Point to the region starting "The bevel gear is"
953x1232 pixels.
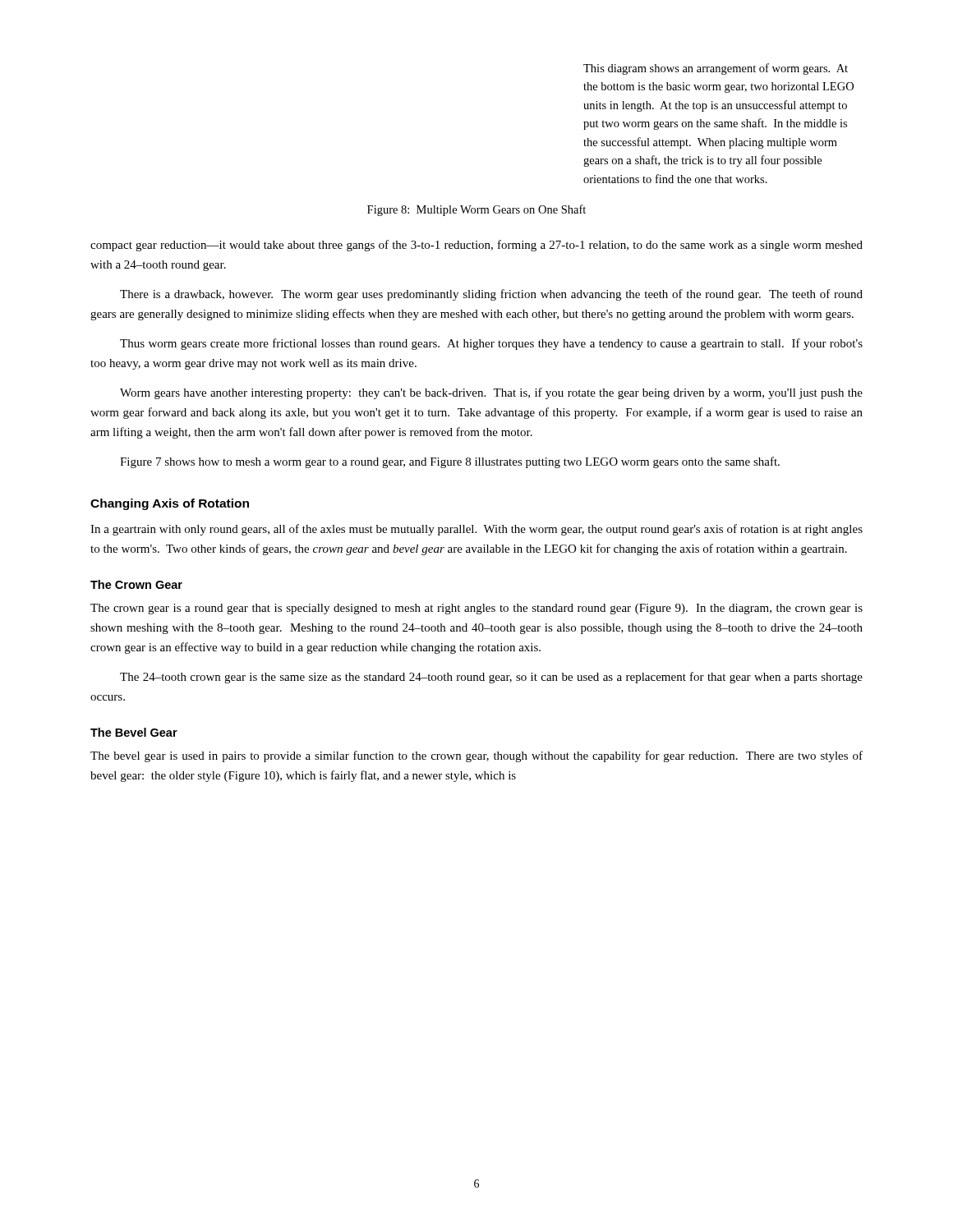[x=476, y=766]
